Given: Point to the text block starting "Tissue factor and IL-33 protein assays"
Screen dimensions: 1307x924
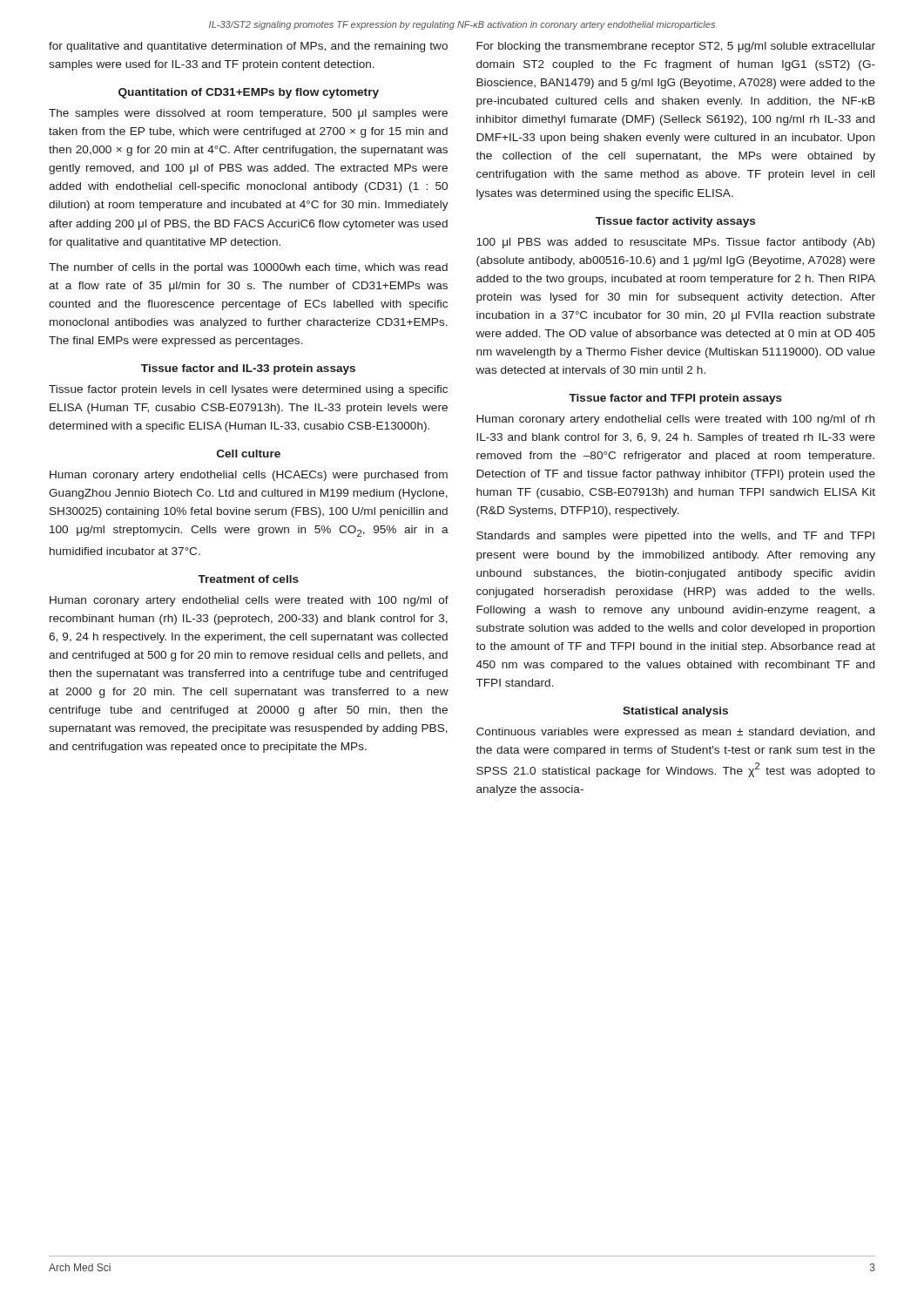Looking at the screenshot, I should [x=248, y=368].
